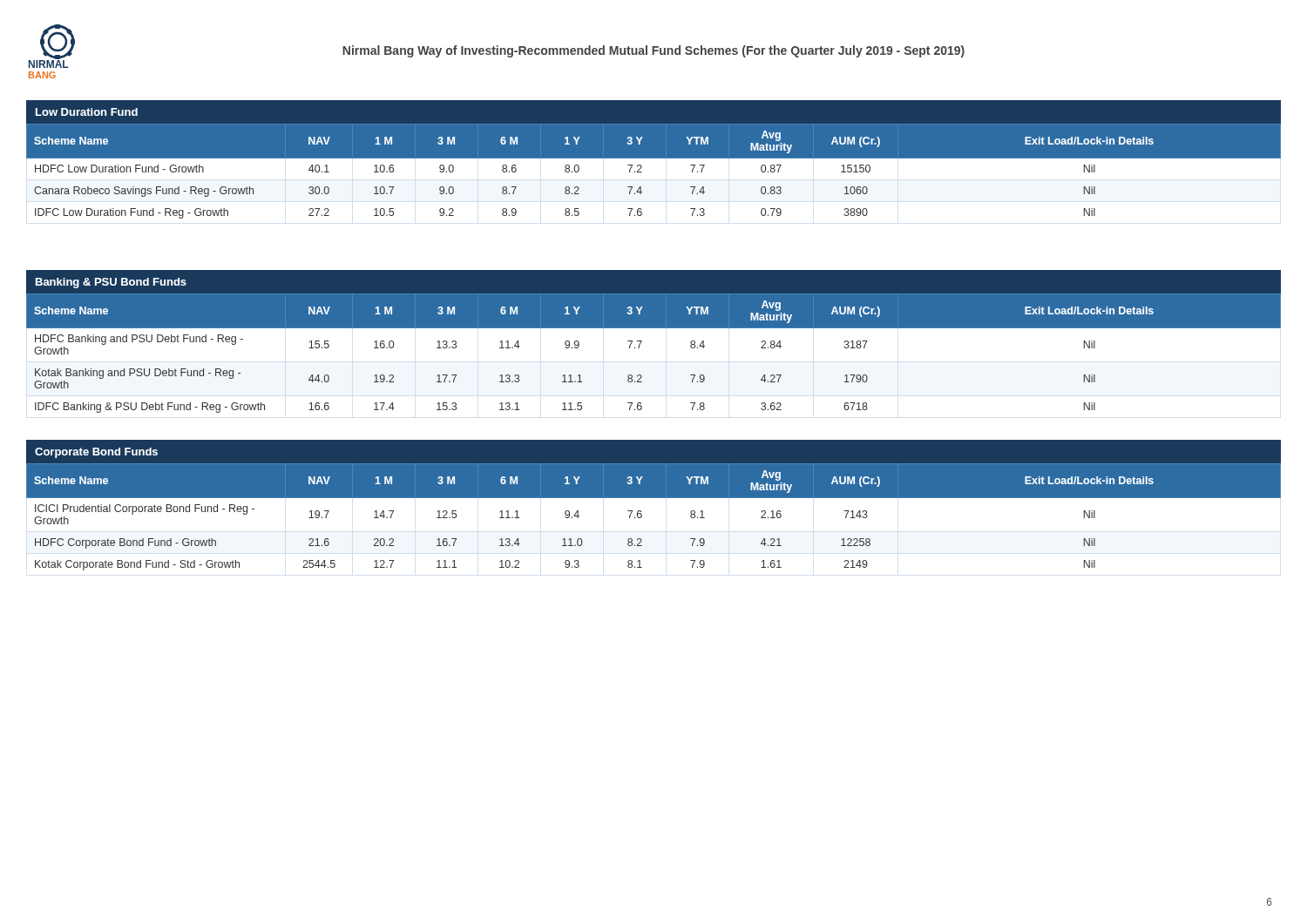
Task: Navigate to the element starting "Corporate Bond Funds"
Action: point(97,452)
